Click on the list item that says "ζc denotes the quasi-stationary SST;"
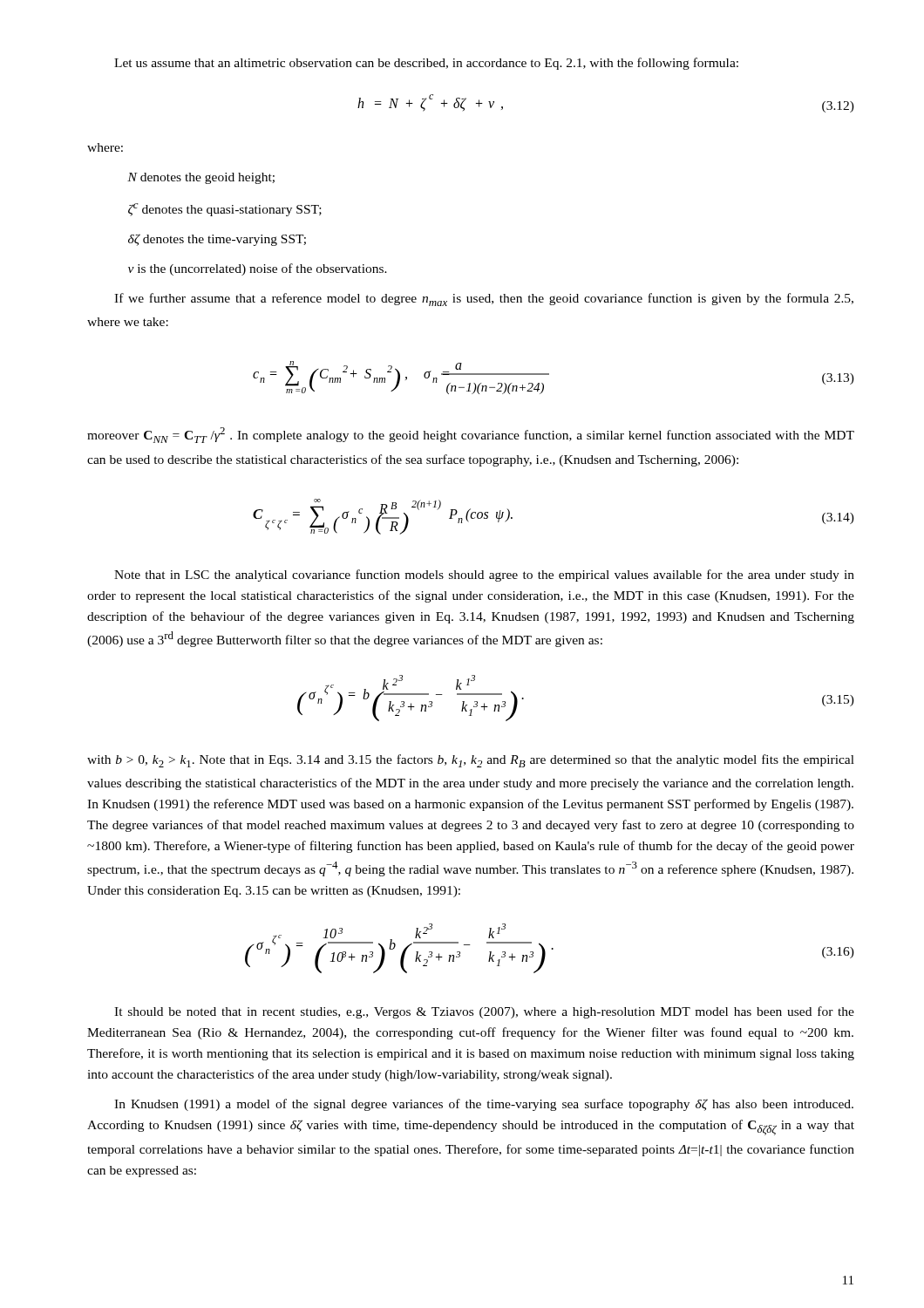Screen dimensions: 1308x924 coord(225,210)
